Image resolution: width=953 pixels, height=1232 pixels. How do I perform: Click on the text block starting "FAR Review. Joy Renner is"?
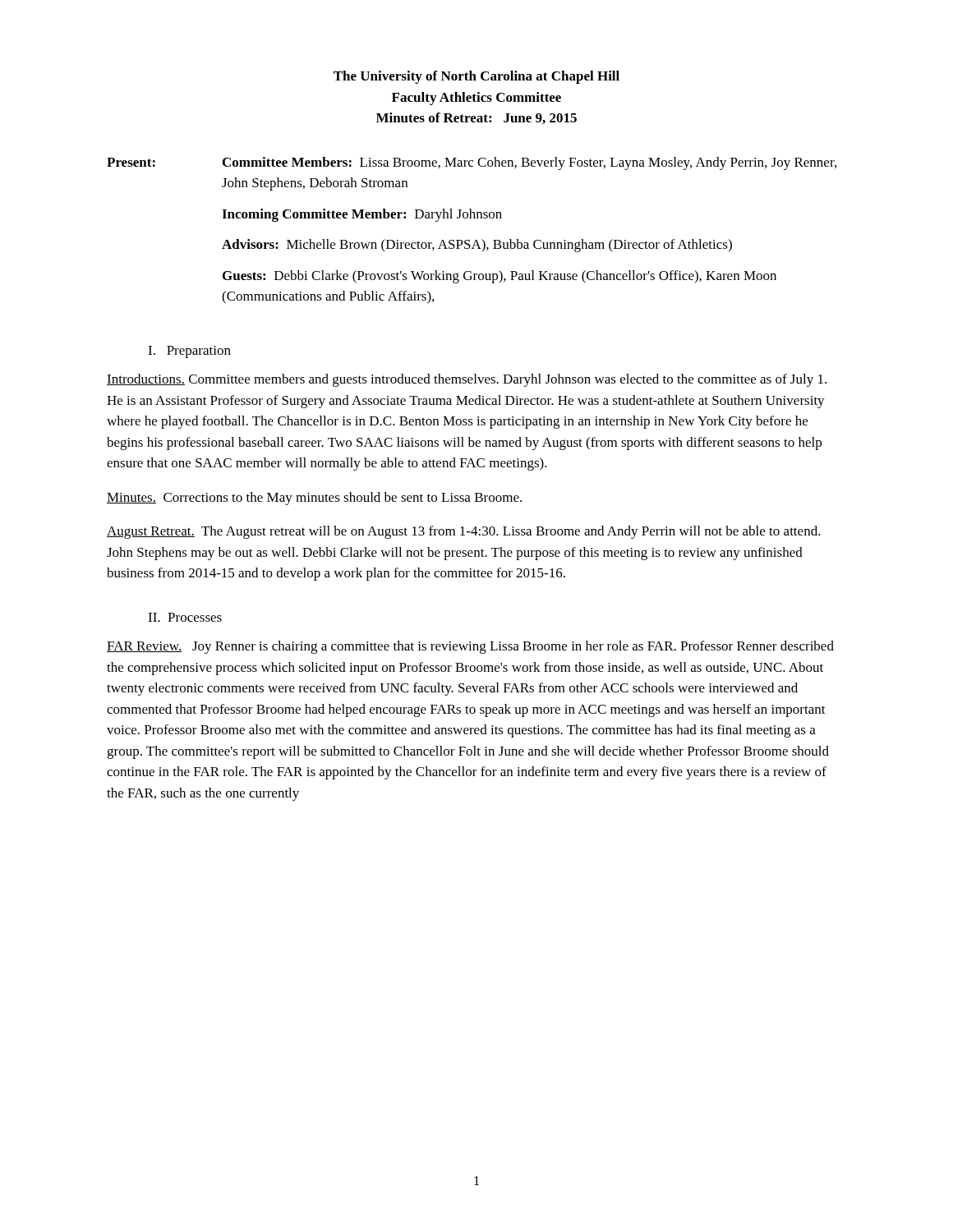470,719
